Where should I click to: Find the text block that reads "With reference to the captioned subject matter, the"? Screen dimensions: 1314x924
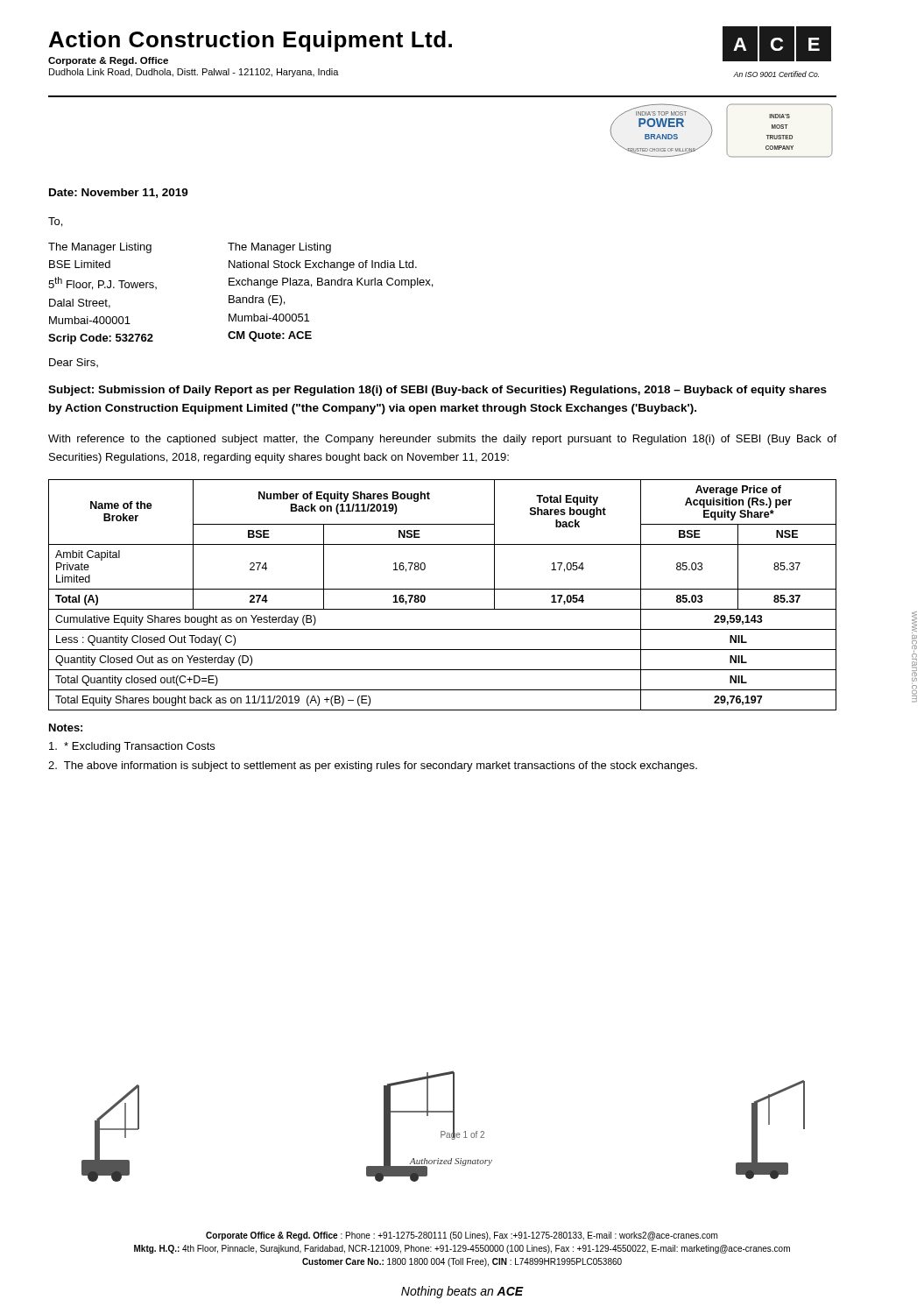(442, 448)
